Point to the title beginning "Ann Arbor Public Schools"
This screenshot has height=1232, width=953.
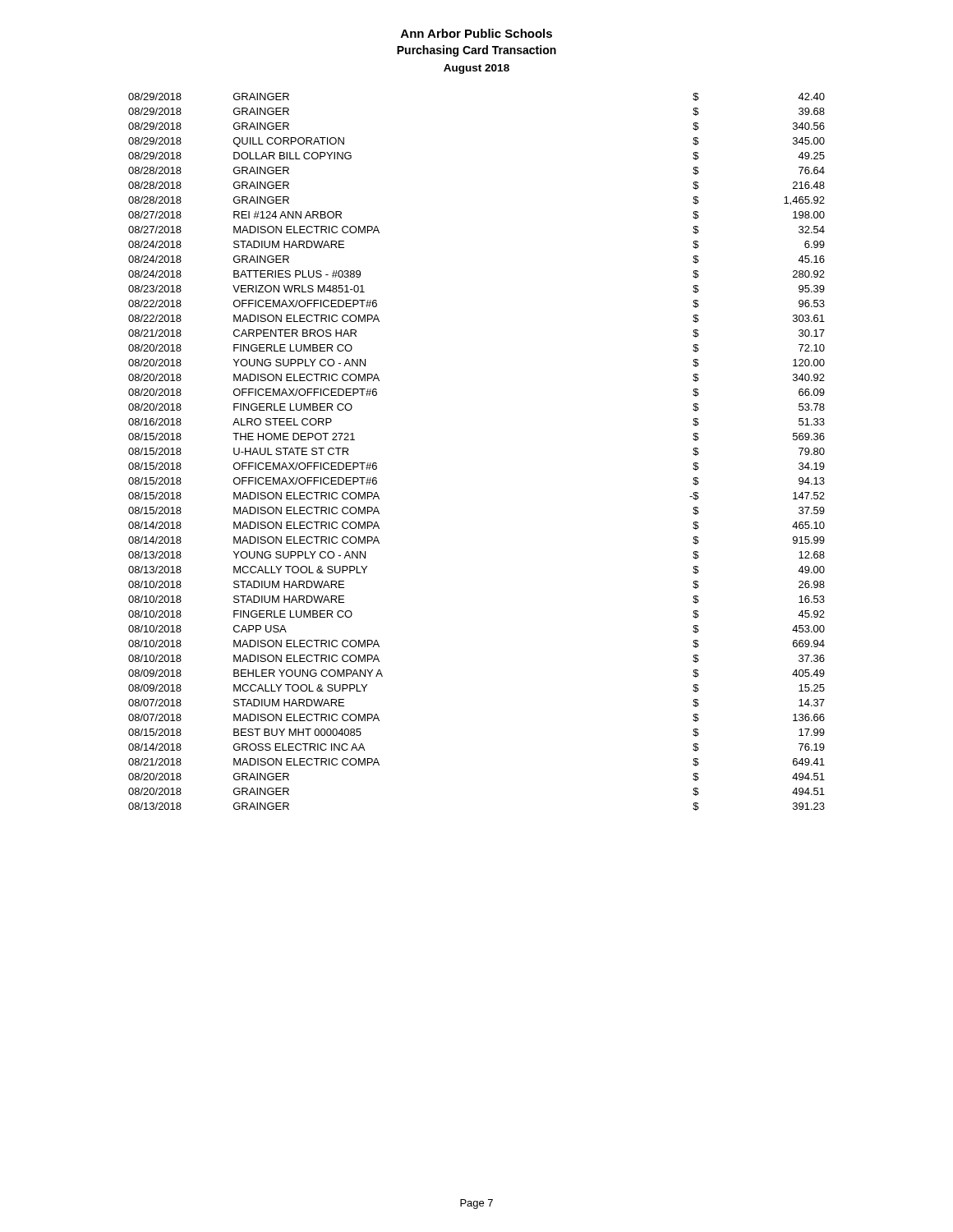[x=476, y=50]
